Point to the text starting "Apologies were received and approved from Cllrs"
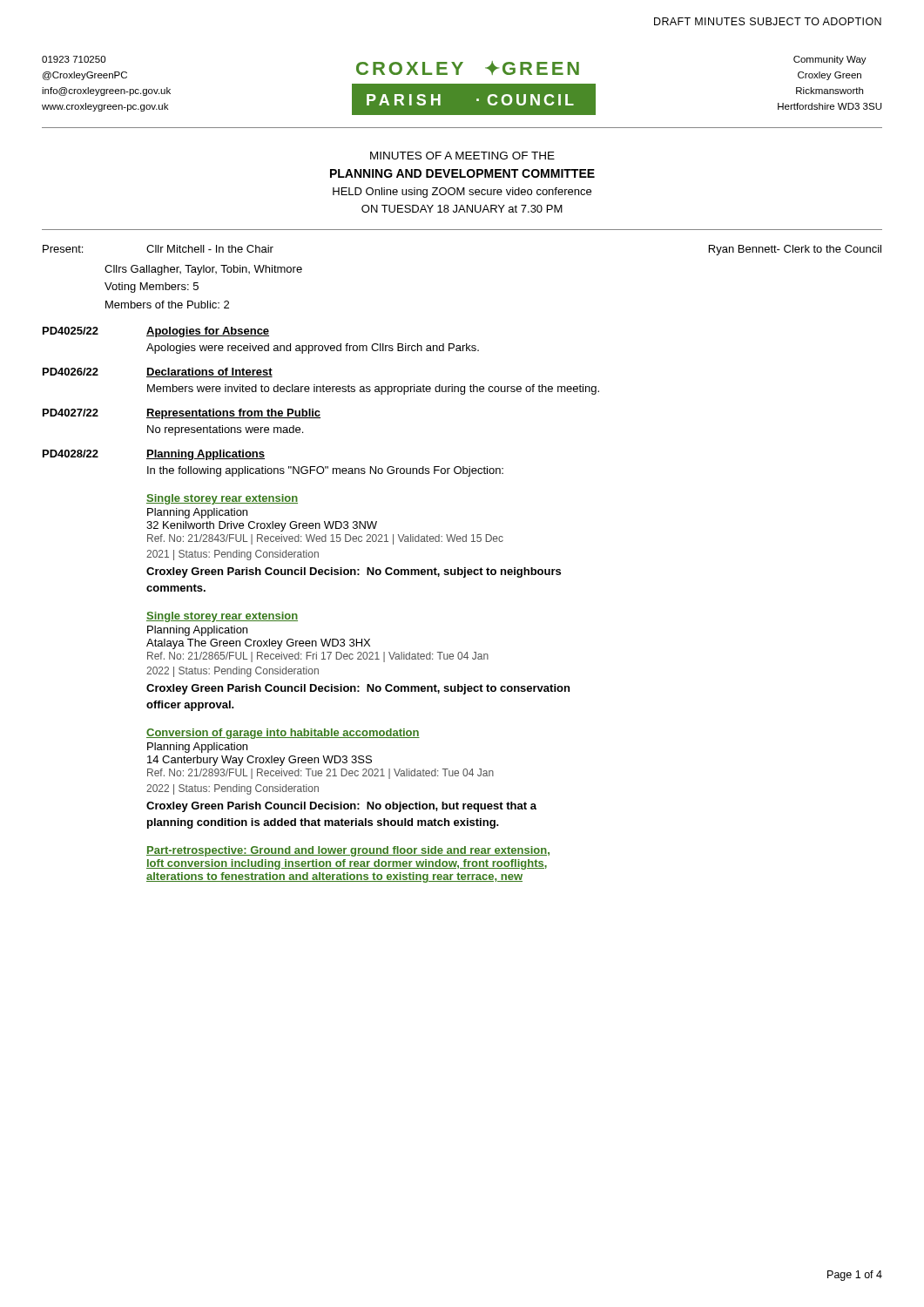Image resolution: width=924 pixels, height=1307 pixels. (313, 347)
